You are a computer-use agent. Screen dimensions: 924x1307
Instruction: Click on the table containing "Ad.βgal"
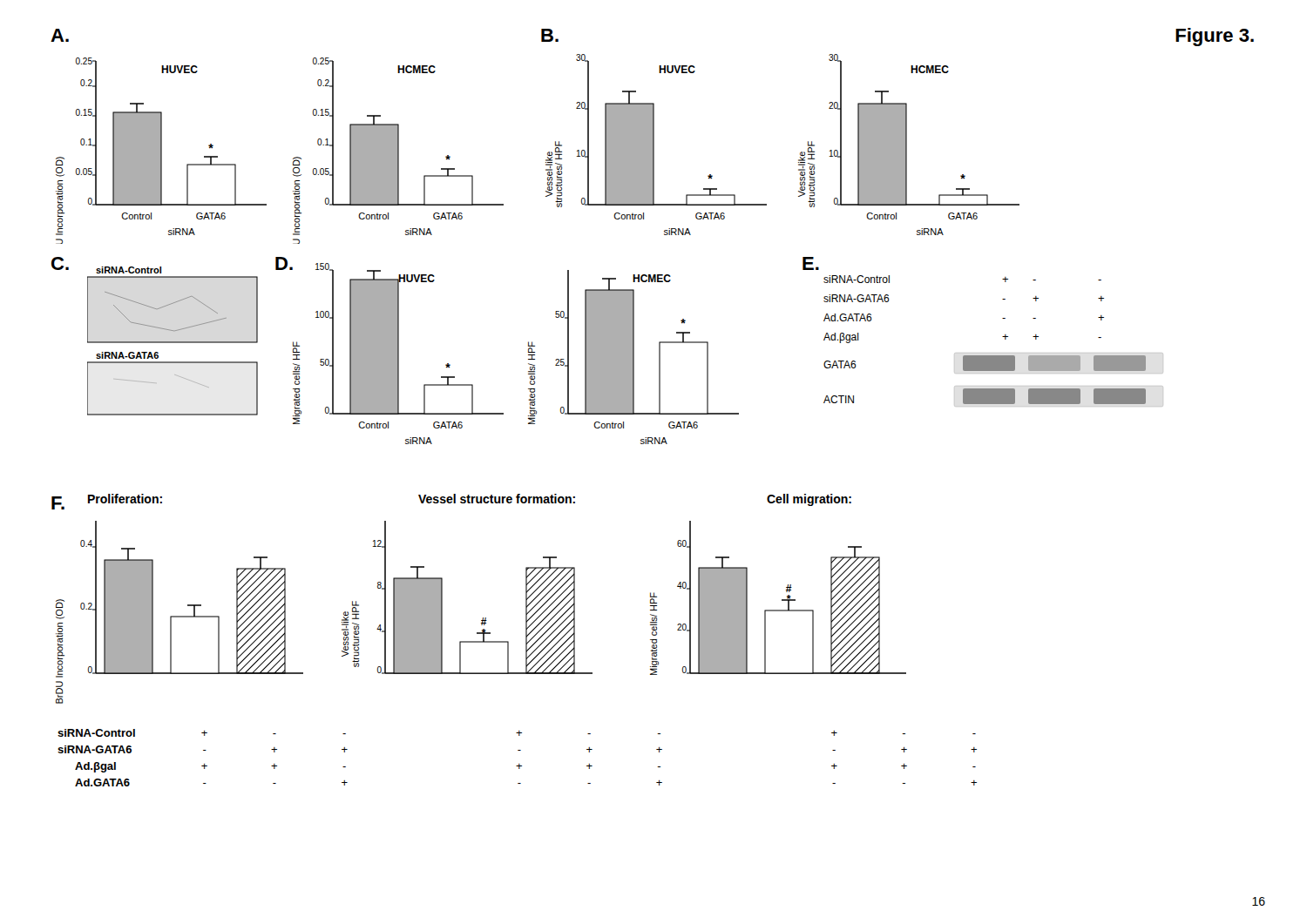click(530, 758)
